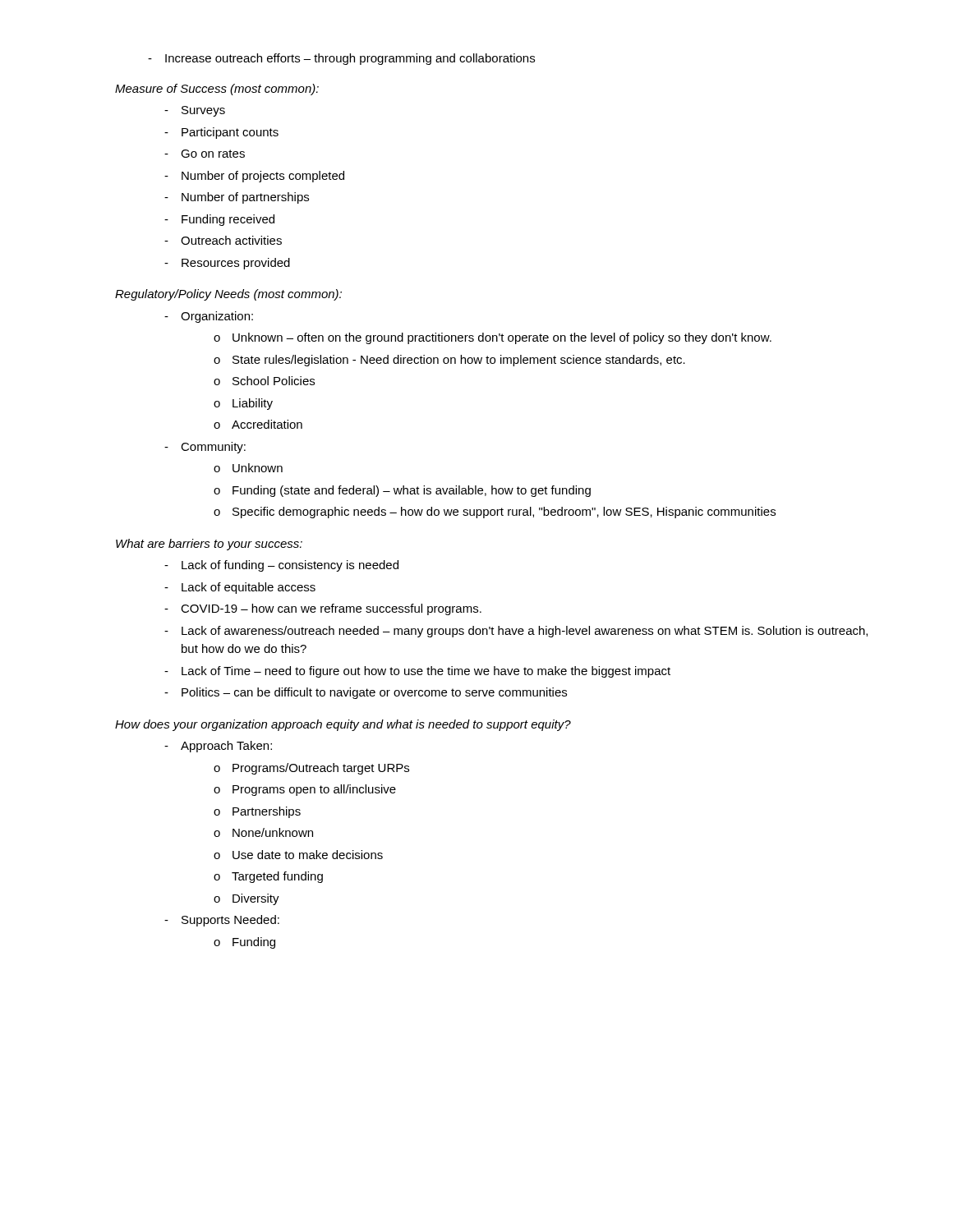Point to the text starting "o Funding (state and federal) – what is"

click(402, 490)
